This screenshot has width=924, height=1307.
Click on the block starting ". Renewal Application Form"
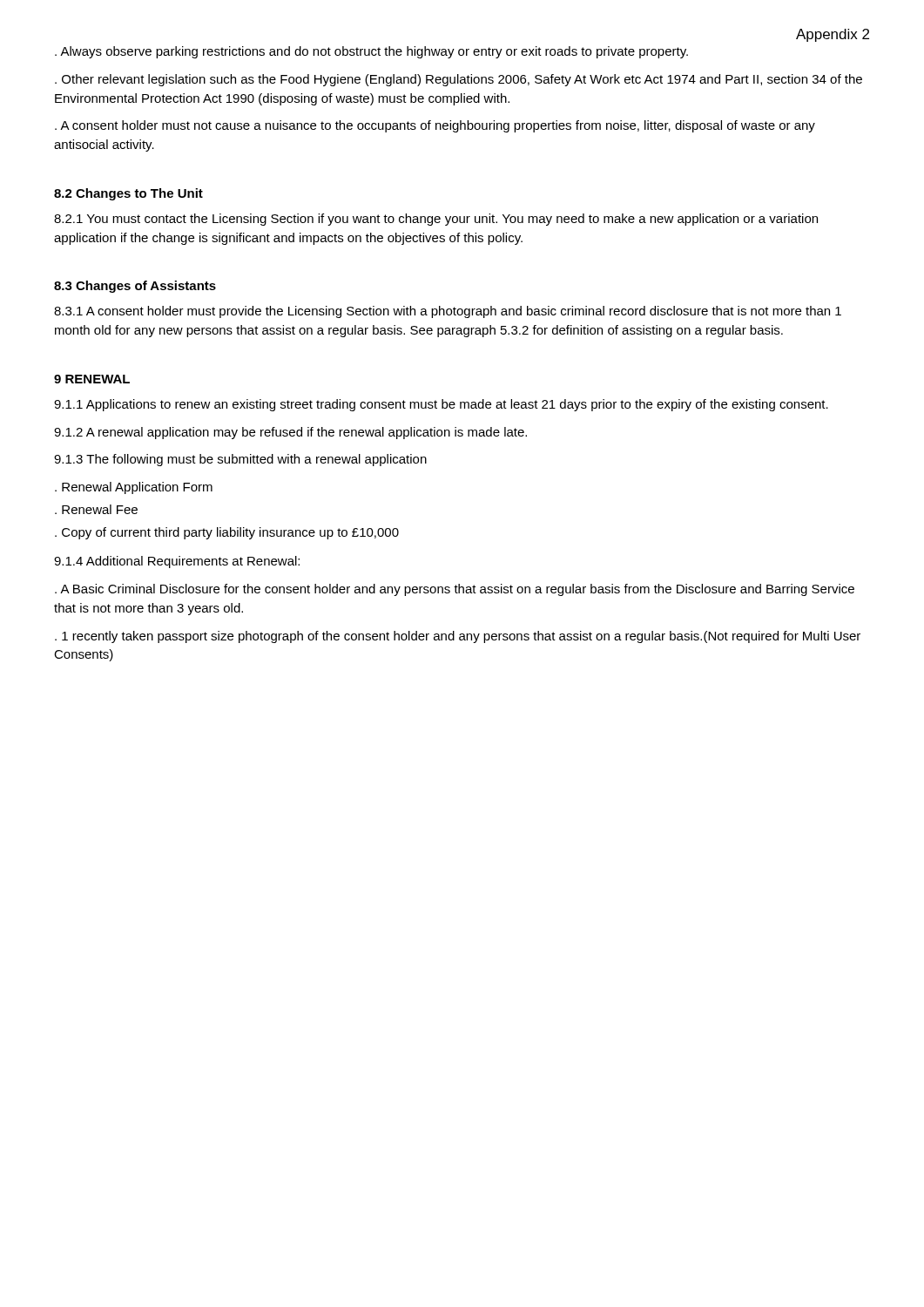[133, 487]
